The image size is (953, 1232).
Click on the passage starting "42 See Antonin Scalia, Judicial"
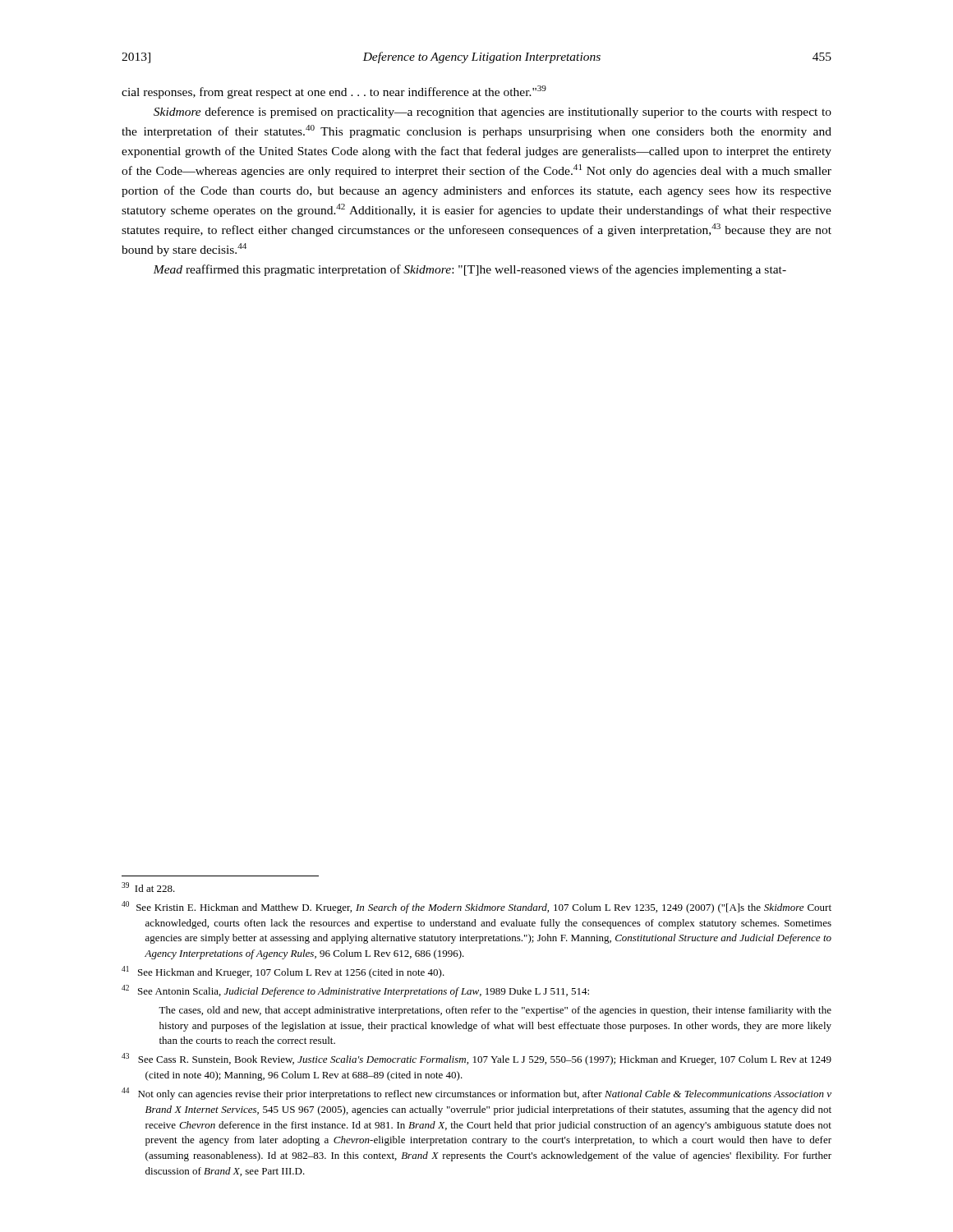[476, 1016]
